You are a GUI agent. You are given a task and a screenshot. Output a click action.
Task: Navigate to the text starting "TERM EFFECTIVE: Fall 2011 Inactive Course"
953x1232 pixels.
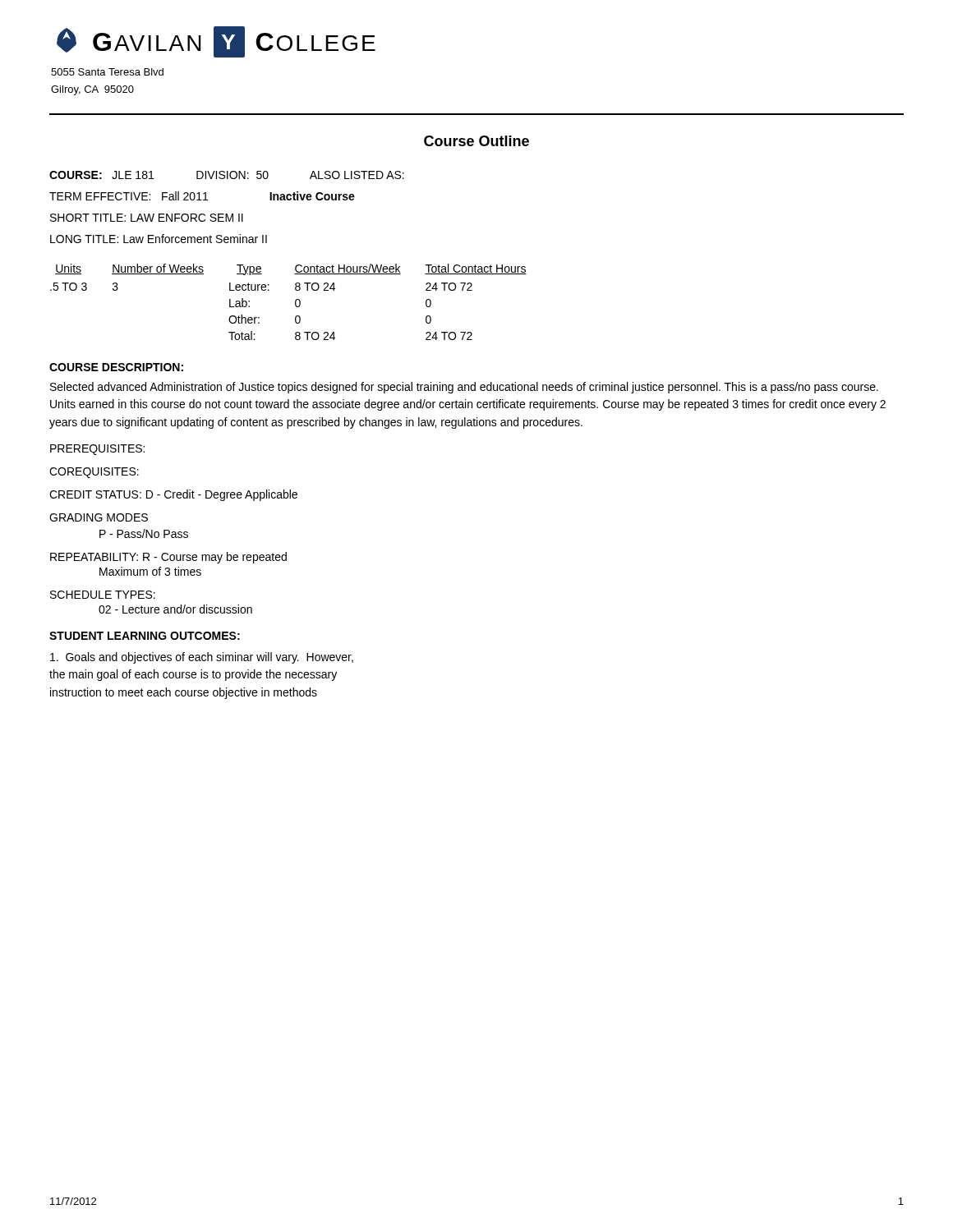[202, 196]
